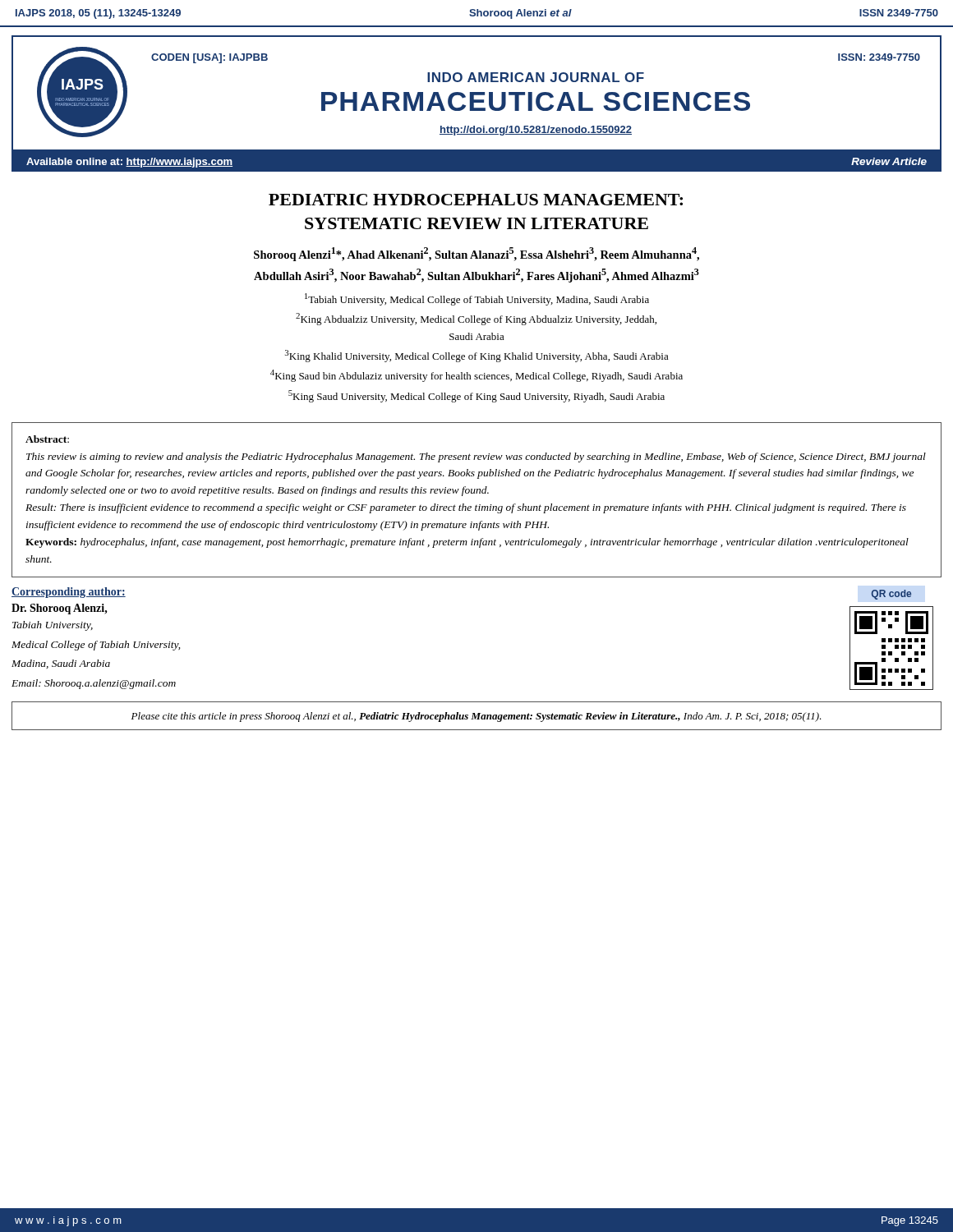Point to the title beginning "PEDIATRIC HYDROCEPHALUS MANAGEMENT:SYSTEMATIC"

click(x=476, y=211)
